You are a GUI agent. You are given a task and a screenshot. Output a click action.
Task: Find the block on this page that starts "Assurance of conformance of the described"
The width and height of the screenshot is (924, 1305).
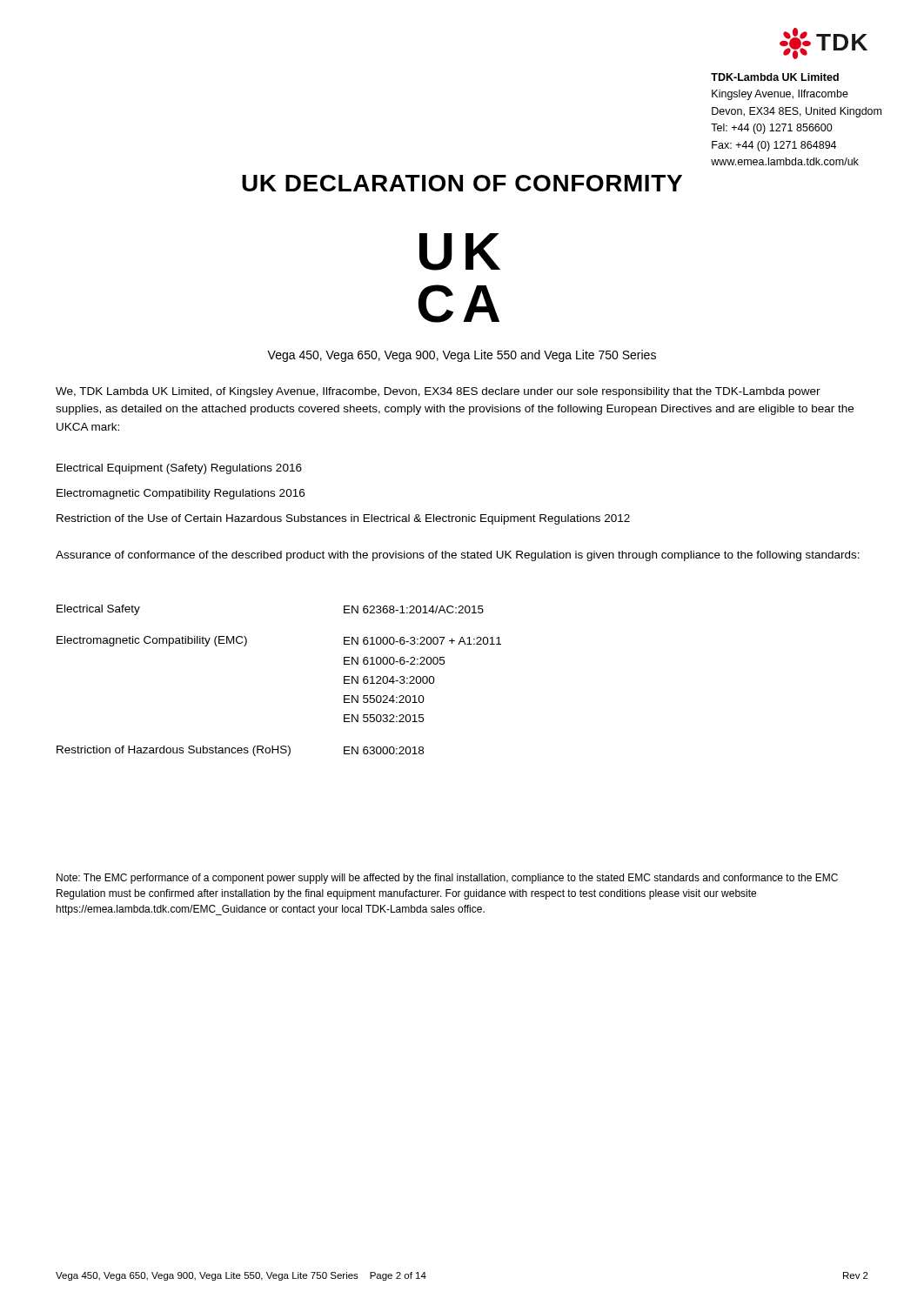458,555
